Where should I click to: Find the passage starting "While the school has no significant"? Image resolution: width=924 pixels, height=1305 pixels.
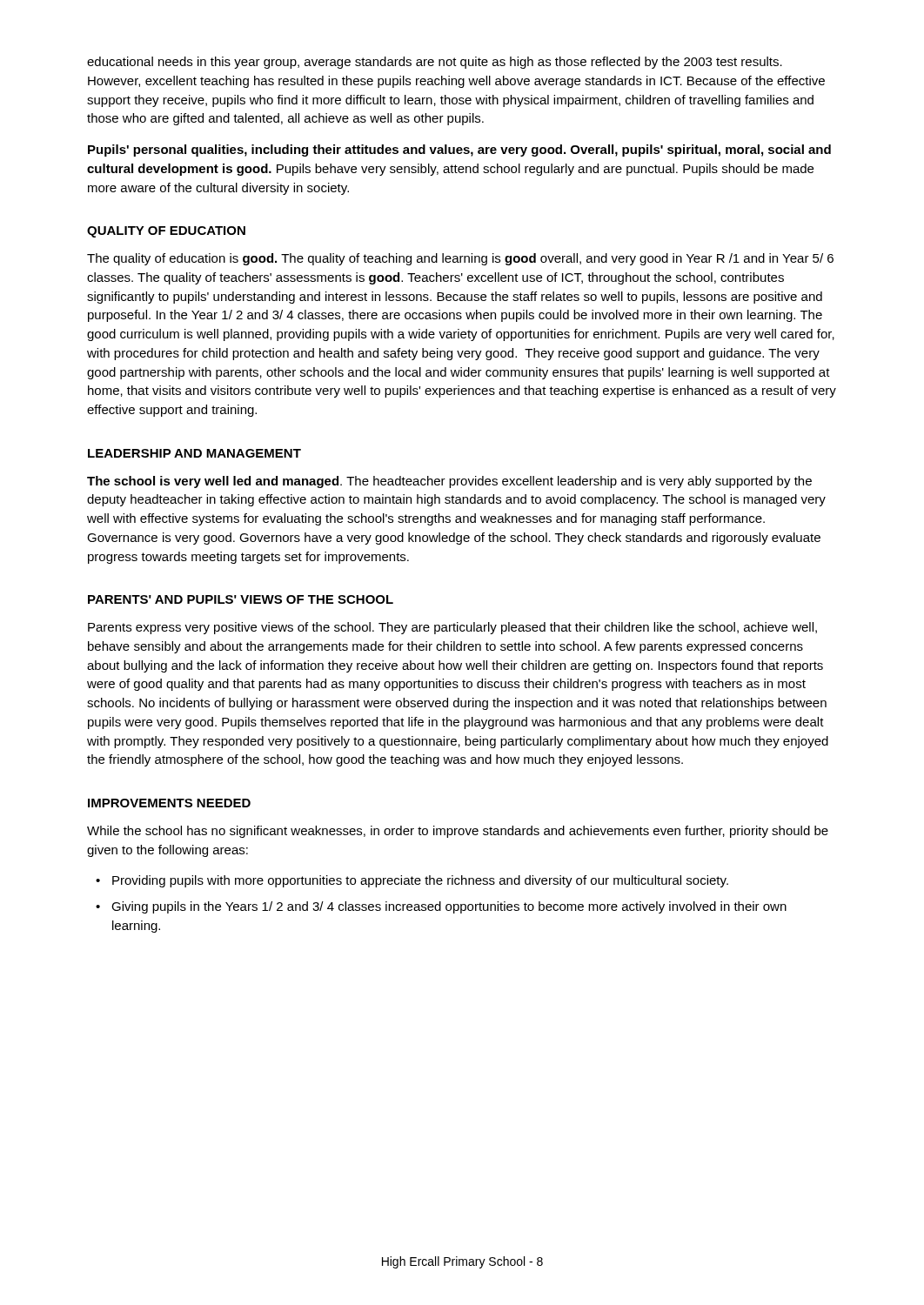[458, 840]
